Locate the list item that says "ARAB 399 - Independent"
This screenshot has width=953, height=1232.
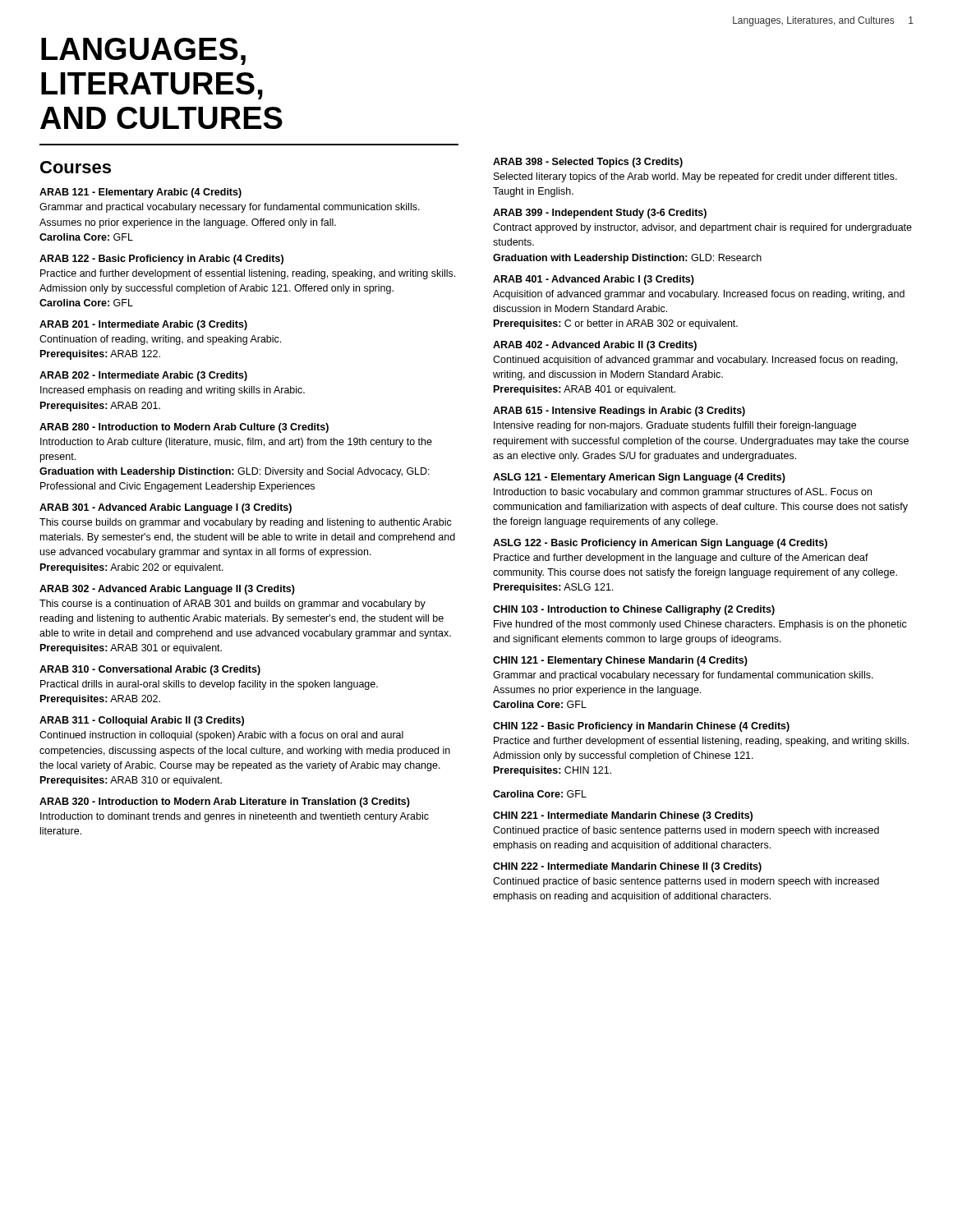point(702,236)
